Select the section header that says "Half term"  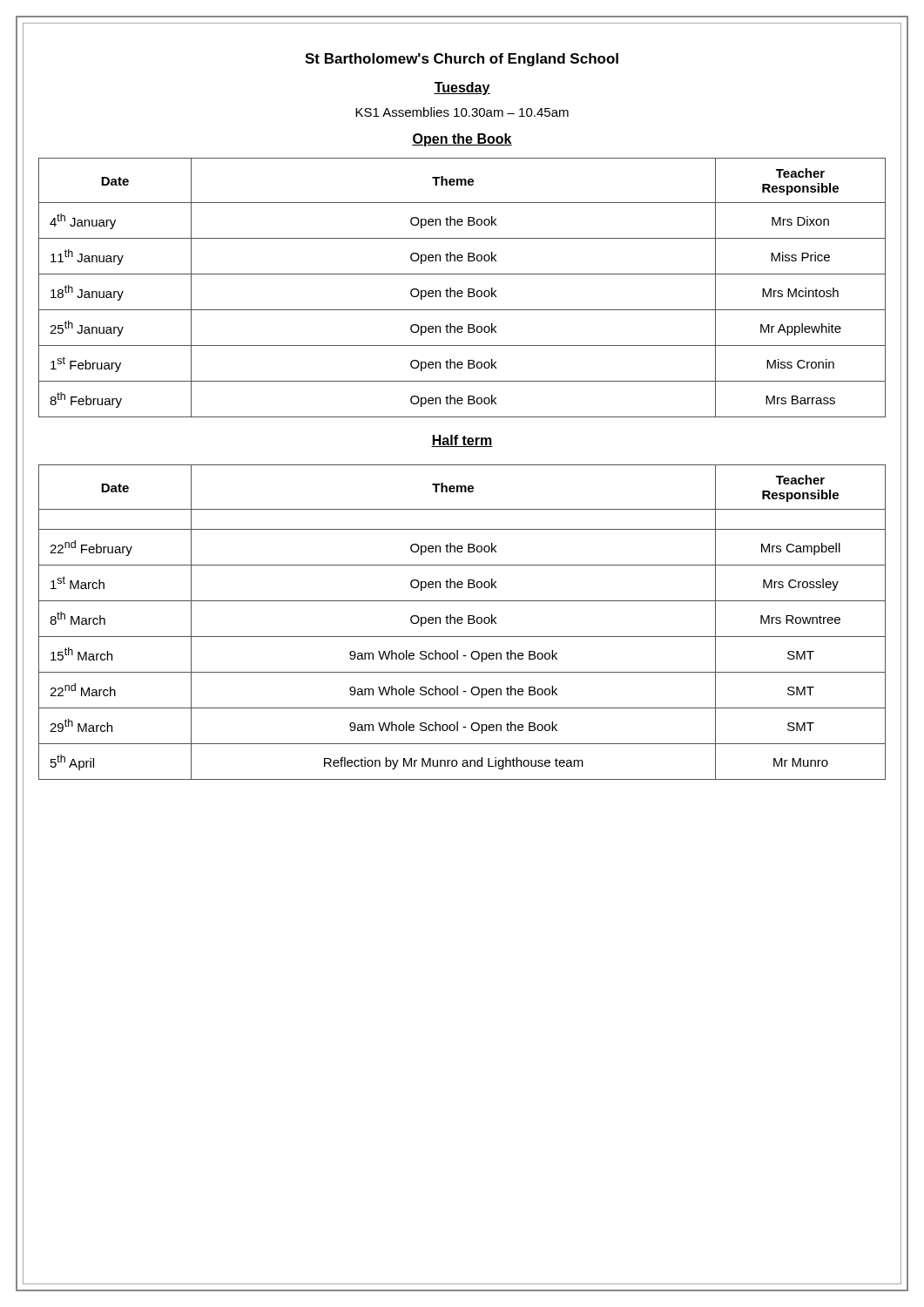tap(462, 440)
